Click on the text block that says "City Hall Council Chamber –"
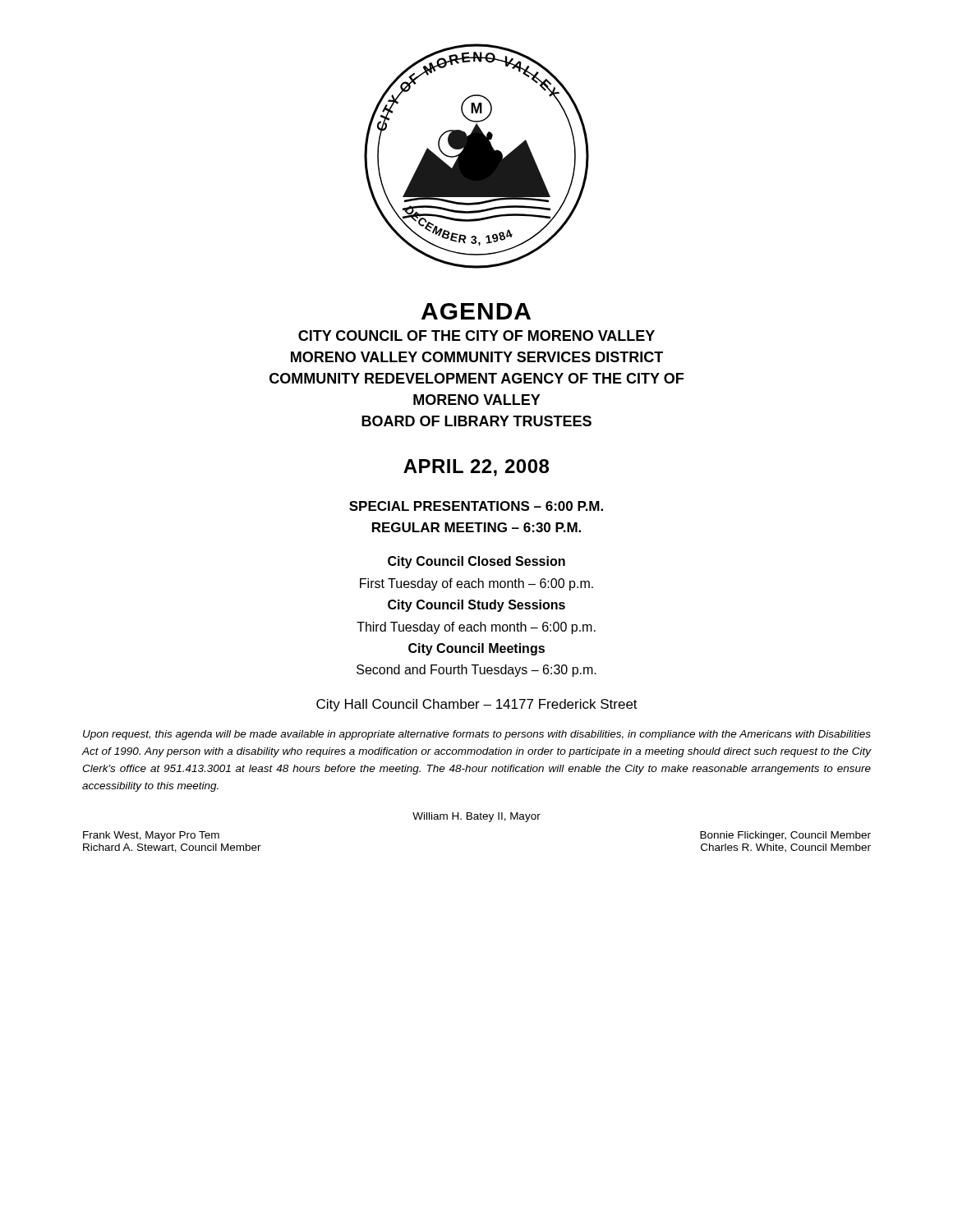The height and width of the screenshot is (1232, 953). coord(476,704)
